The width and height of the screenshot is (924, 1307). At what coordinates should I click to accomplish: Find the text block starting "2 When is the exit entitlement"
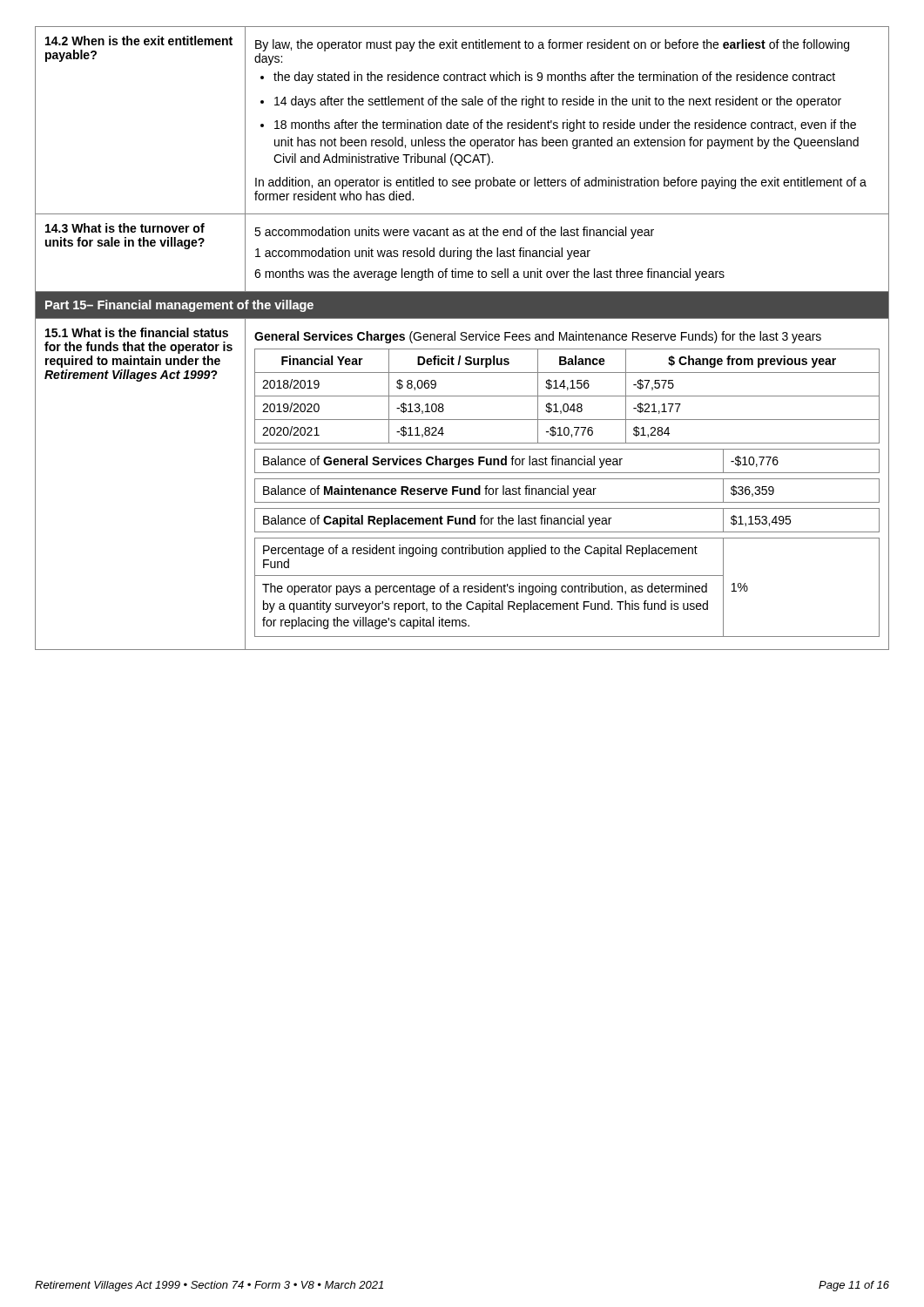coord(139,48)
